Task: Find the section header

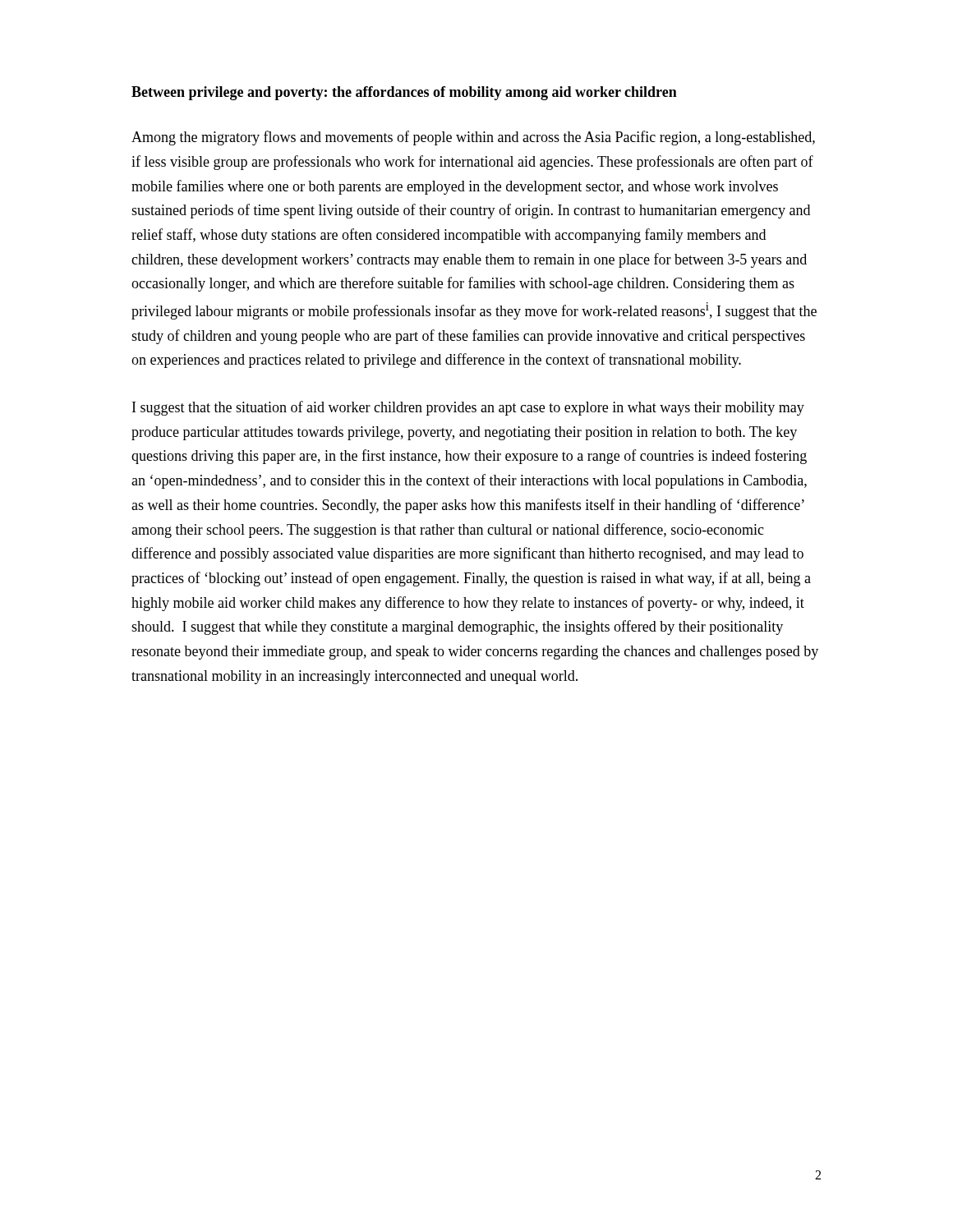Action: click(x=404, y=92)
